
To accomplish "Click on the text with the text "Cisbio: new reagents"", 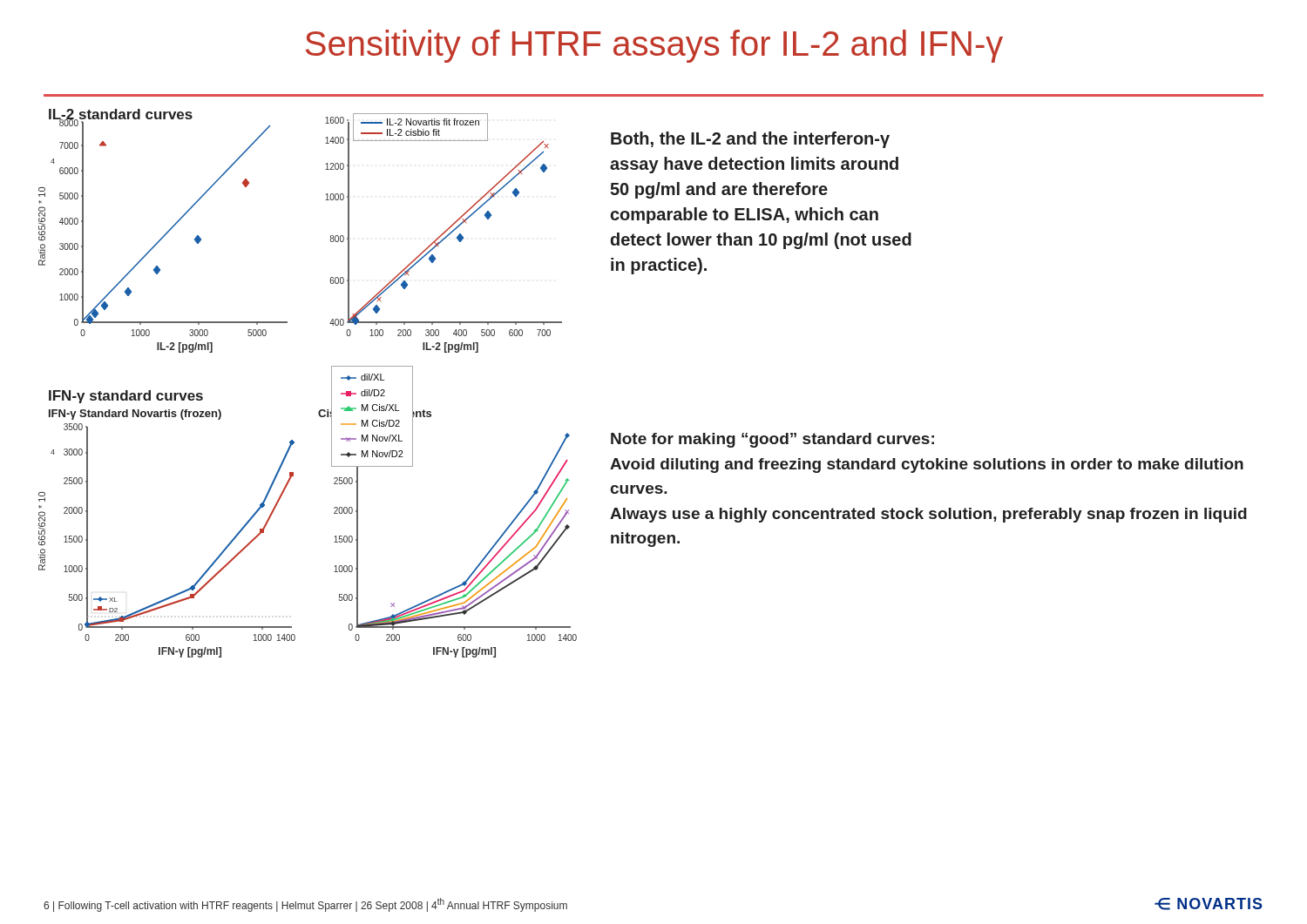I will 375,413.
